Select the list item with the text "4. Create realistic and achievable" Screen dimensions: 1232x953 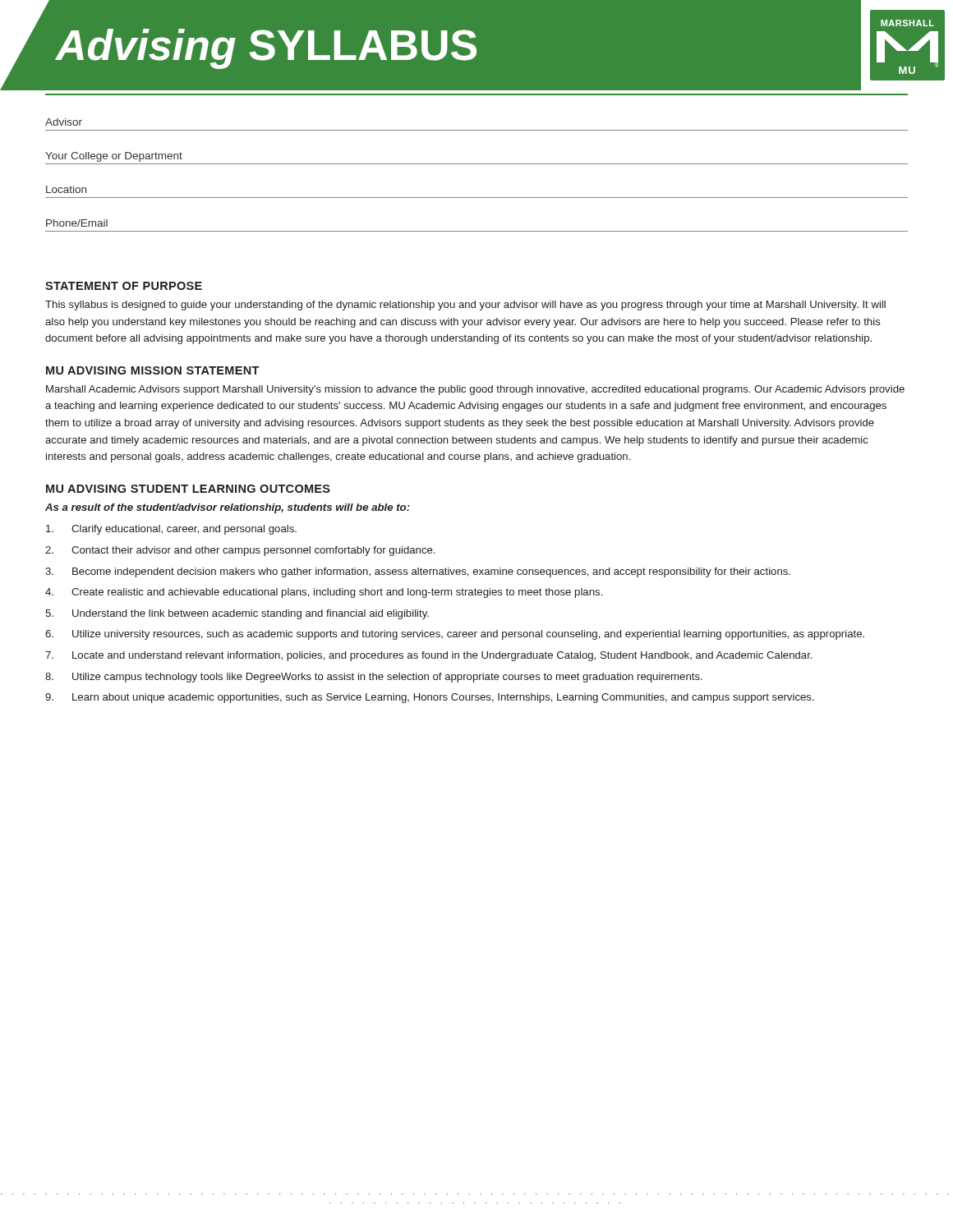(x=324, y=593)
